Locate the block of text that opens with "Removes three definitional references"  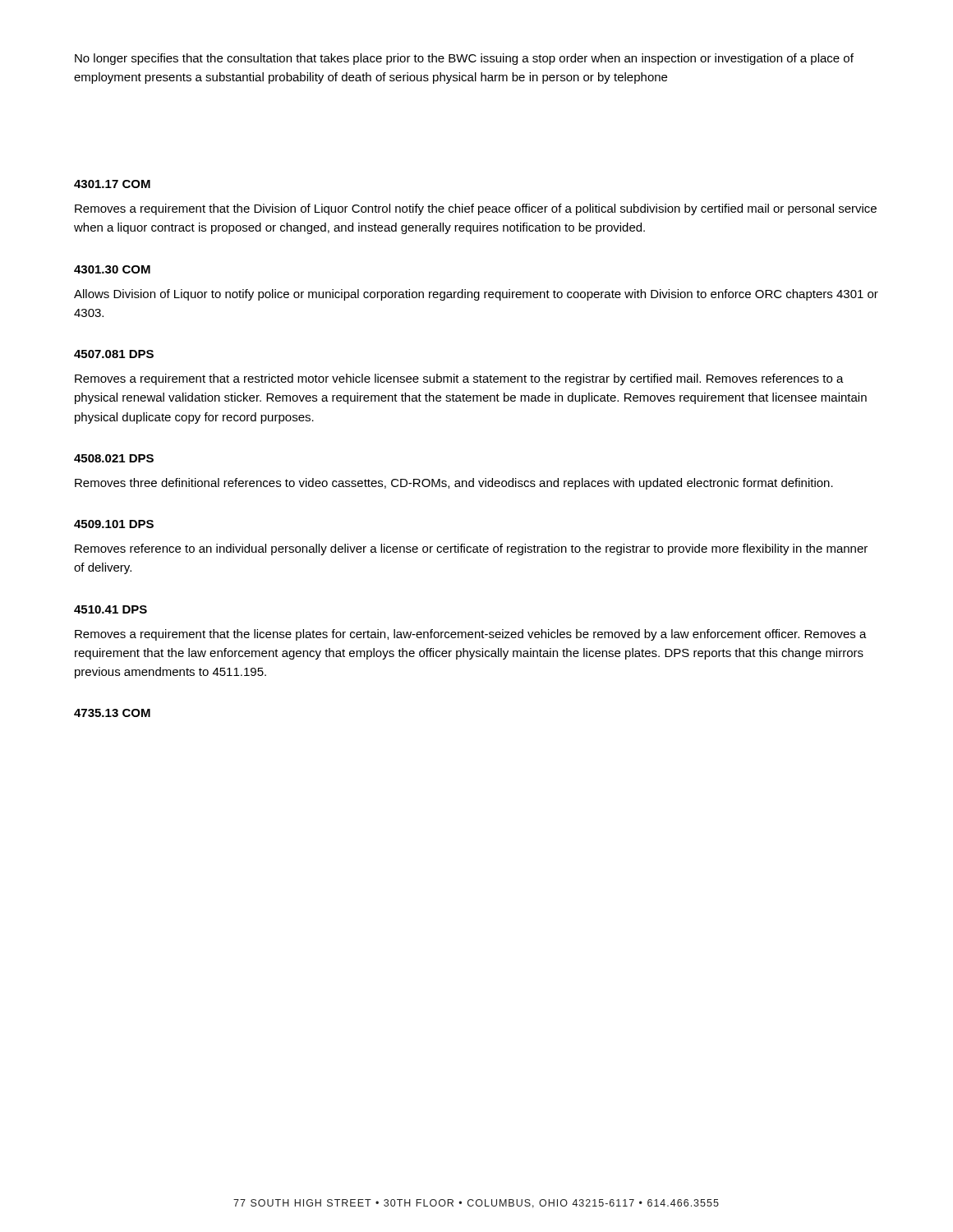point(454,482)
